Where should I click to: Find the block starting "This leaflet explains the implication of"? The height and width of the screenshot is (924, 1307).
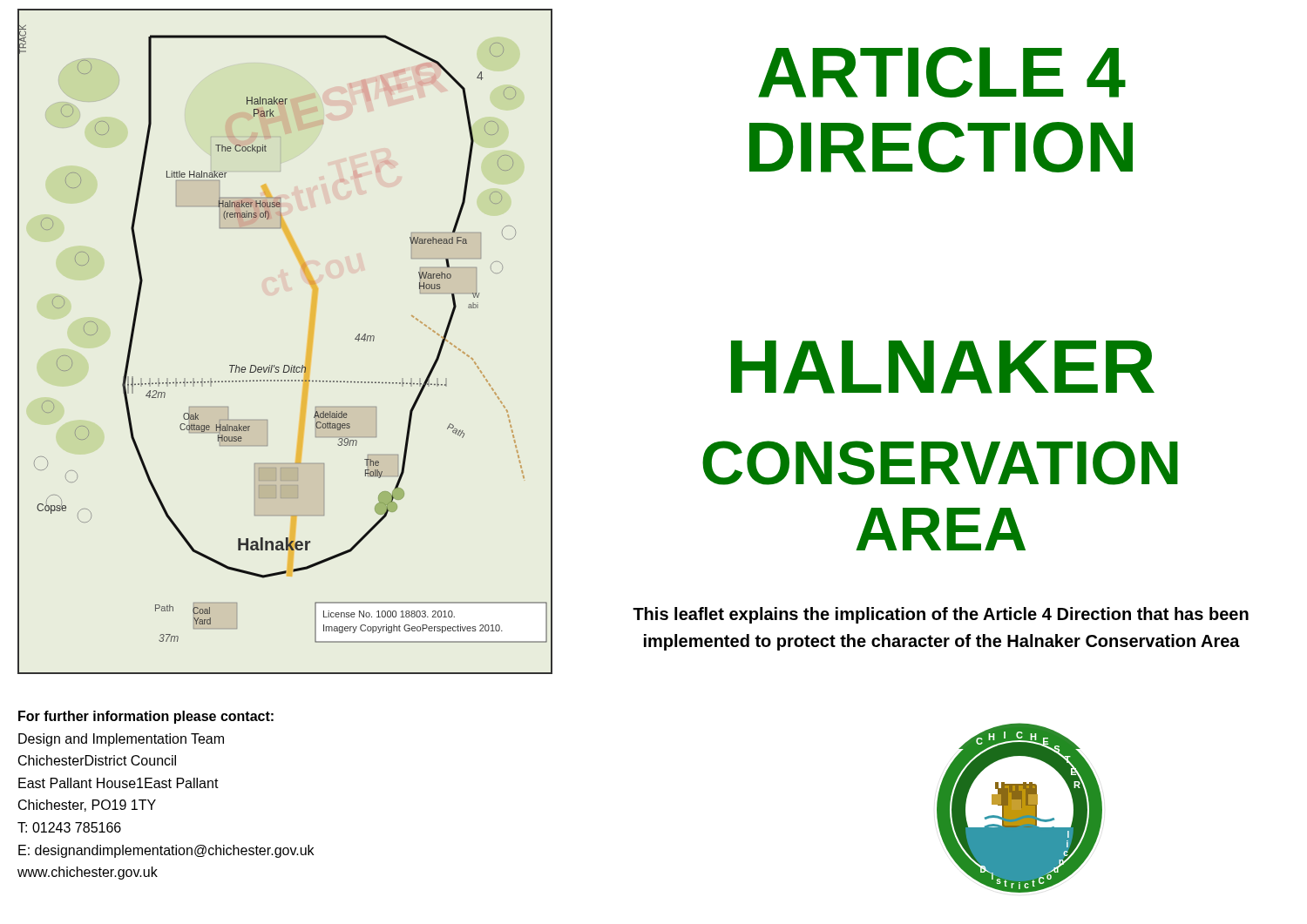click(941, 627)
